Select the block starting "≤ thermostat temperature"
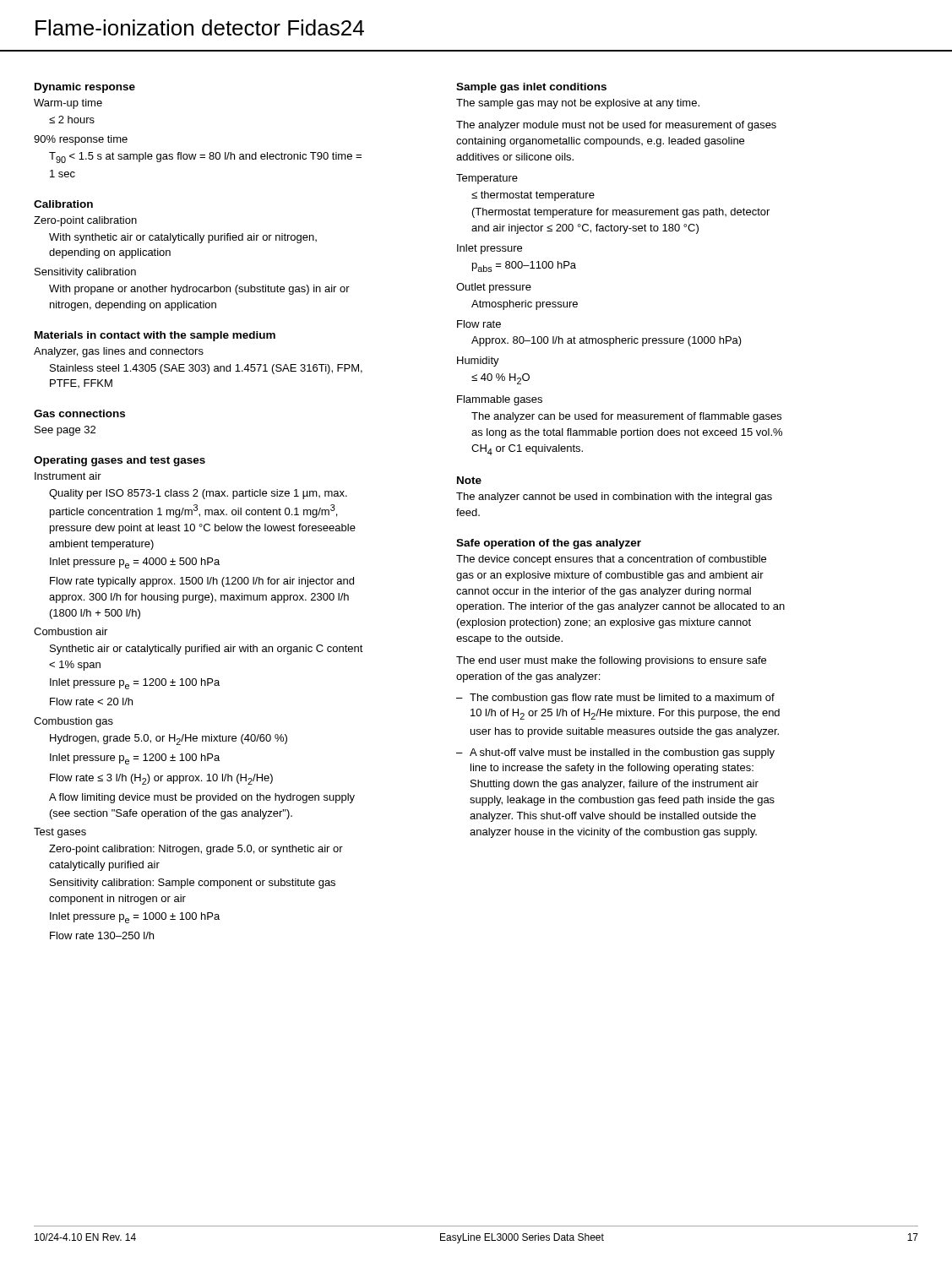Viewport: 952px width, 1267px height. 533,195
